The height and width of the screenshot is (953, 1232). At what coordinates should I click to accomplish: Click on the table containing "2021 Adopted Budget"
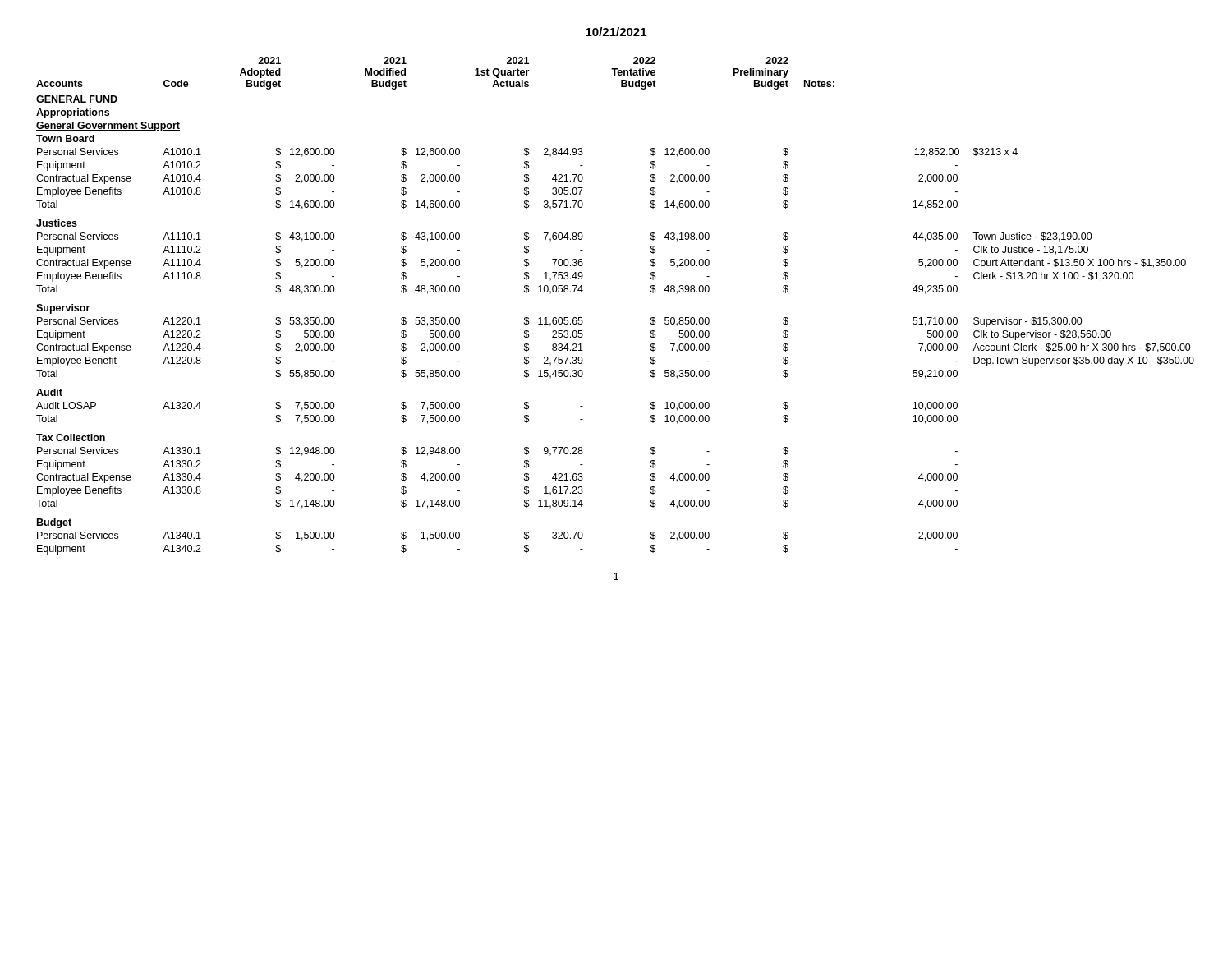616,304
